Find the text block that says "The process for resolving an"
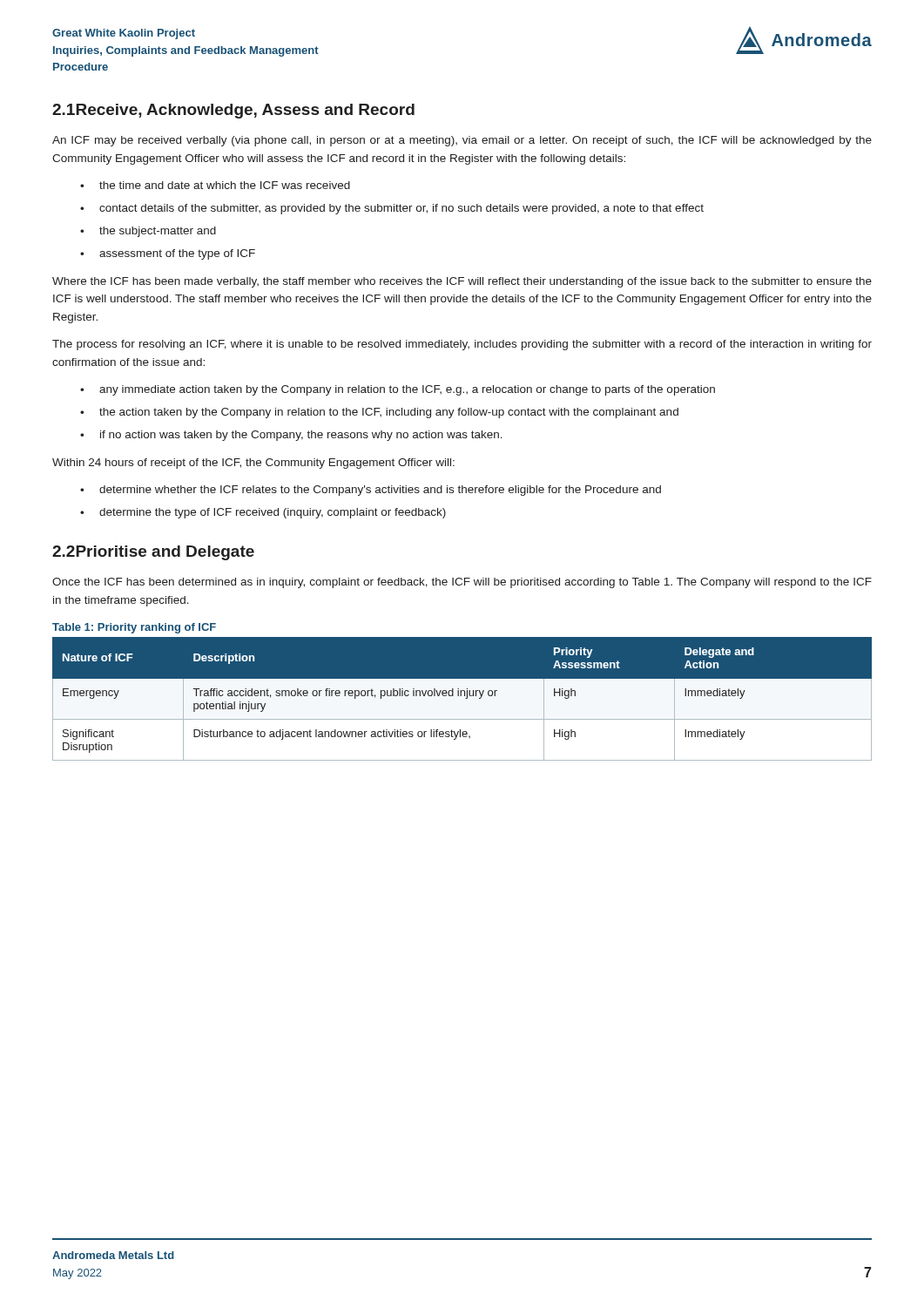The width and height of the screenshot is (924, 1307). tap(462, 353)
